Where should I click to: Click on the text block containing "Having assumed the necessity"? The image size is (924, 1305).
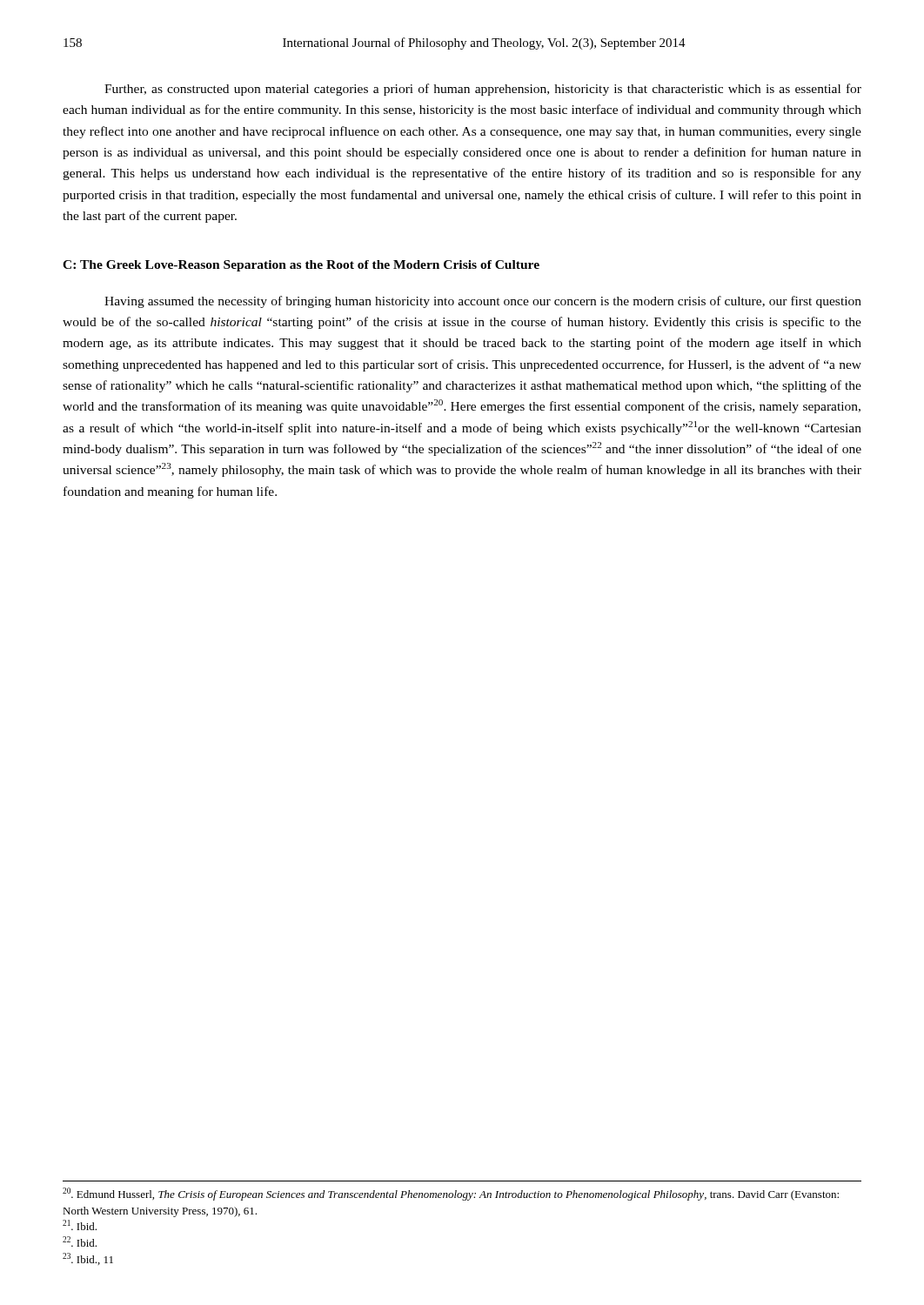[462, 396]
